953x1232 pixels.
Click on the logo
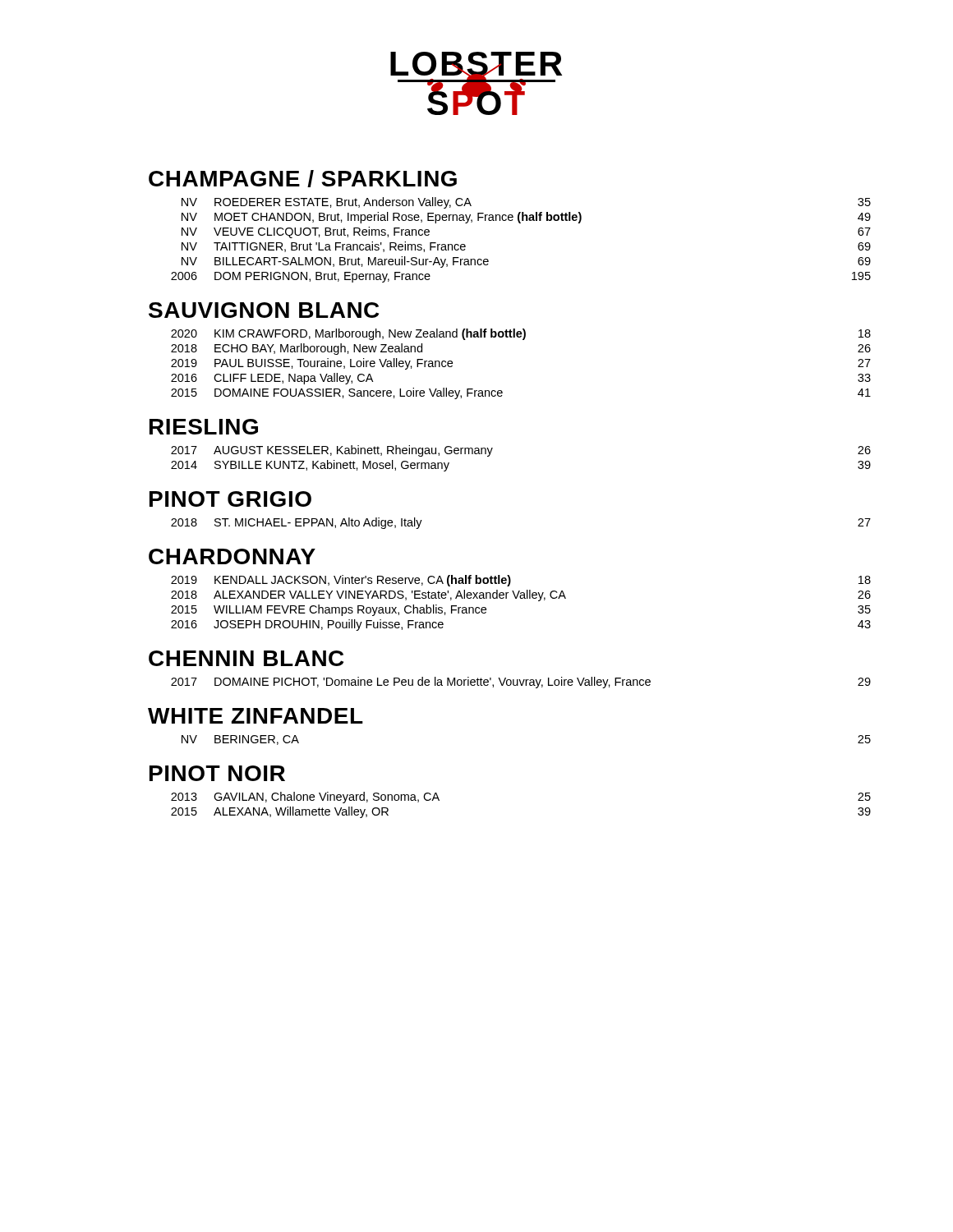476,76
